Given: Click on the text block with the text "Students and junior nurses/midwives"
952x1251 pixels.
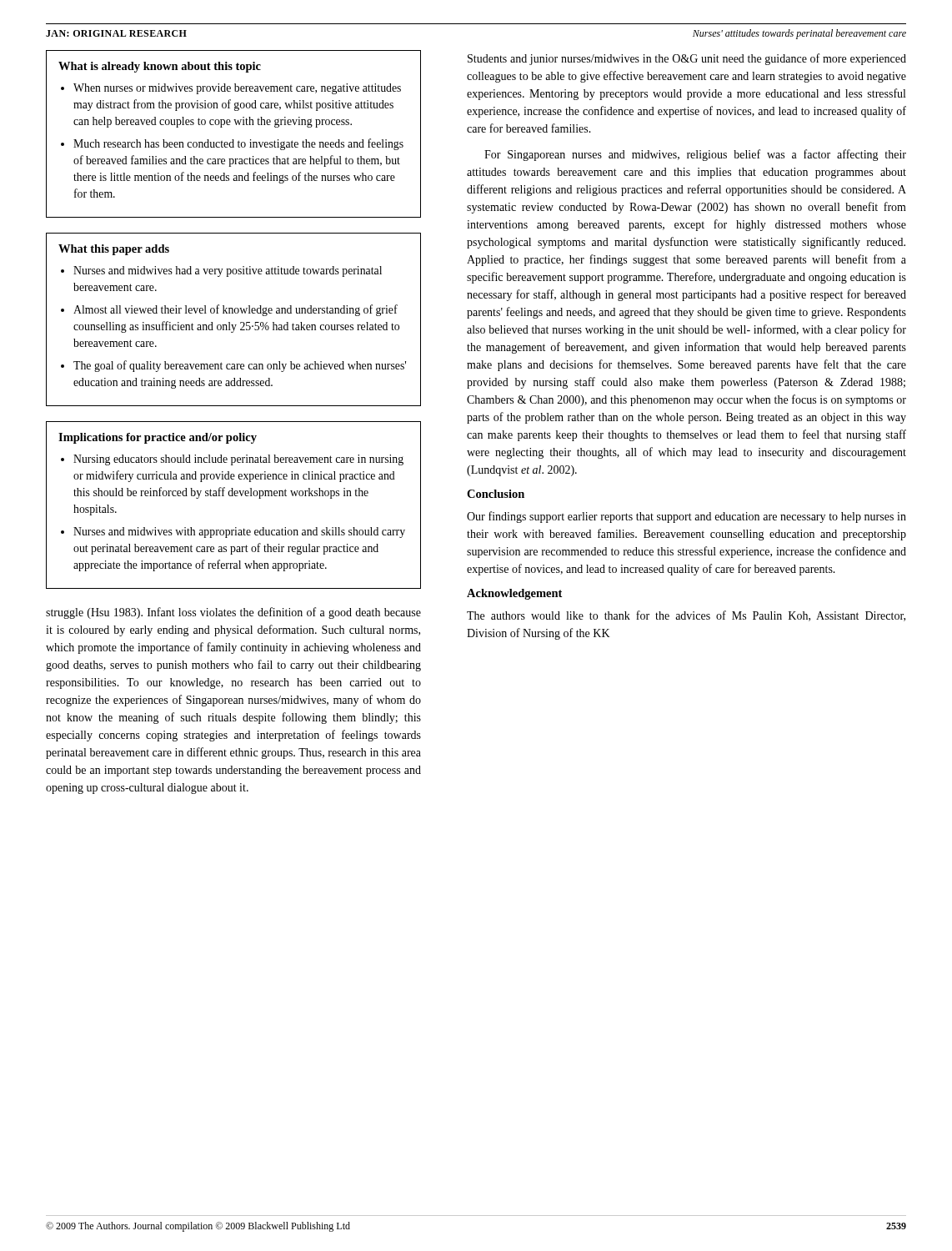Looking at the screenshot, I should [686, 94].
